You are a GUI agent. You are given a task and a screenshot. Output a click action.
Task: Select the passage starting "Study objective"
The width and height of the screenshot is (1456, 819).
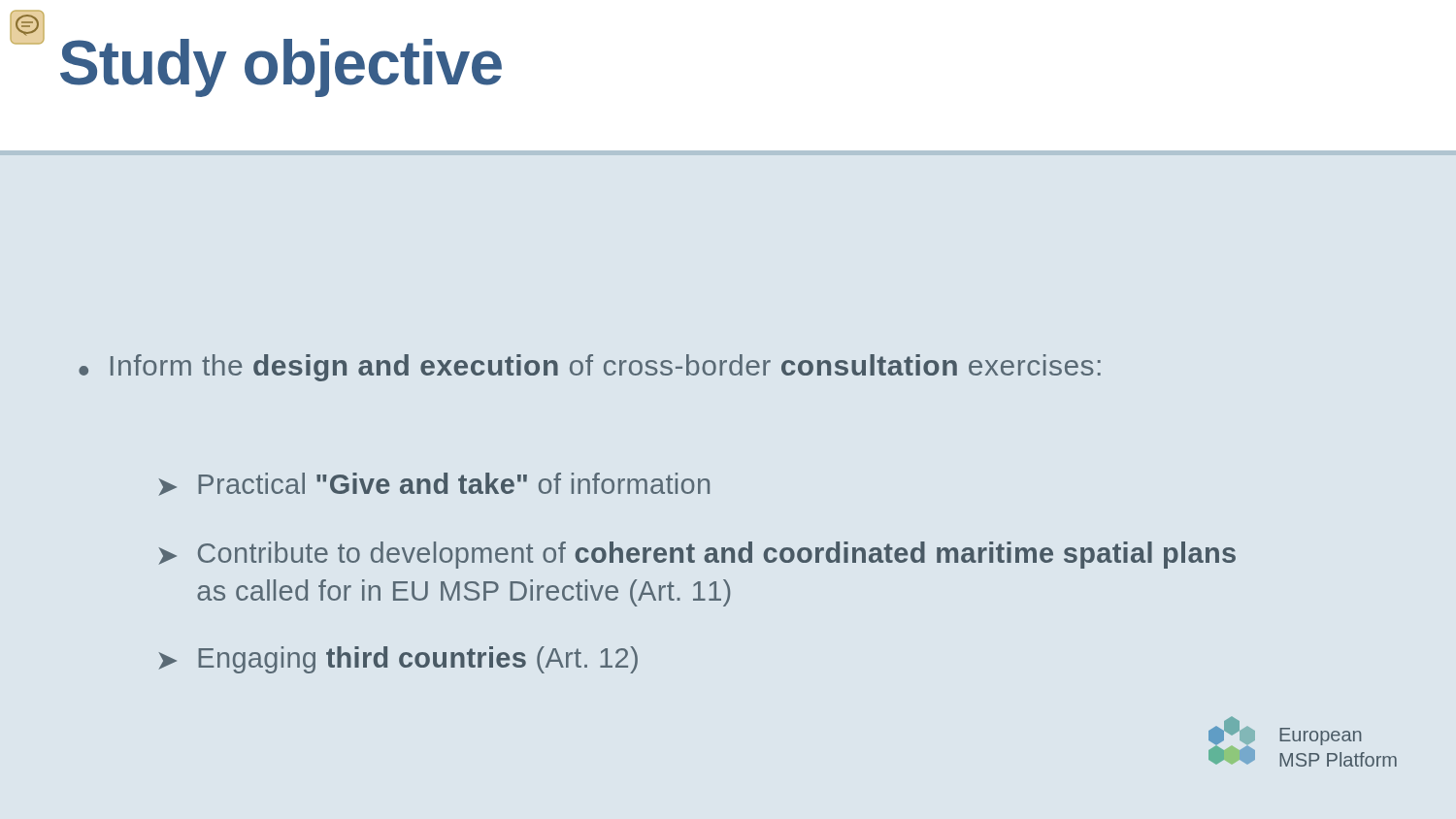(x=280, y=63)
